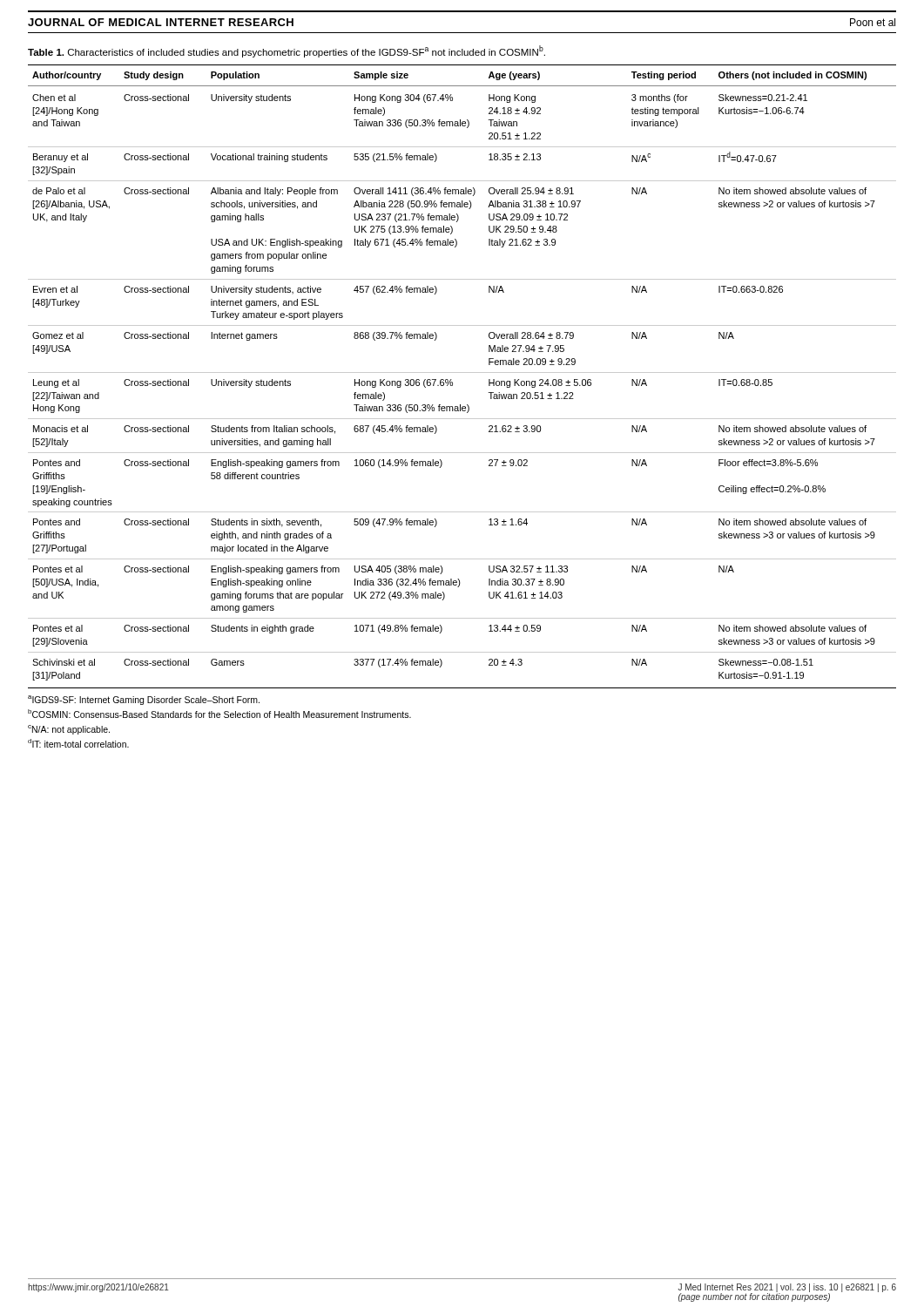Find the table that mentions "de Palo et al [26]/Albania,"

pyautogui.click(x=462, y=408)
